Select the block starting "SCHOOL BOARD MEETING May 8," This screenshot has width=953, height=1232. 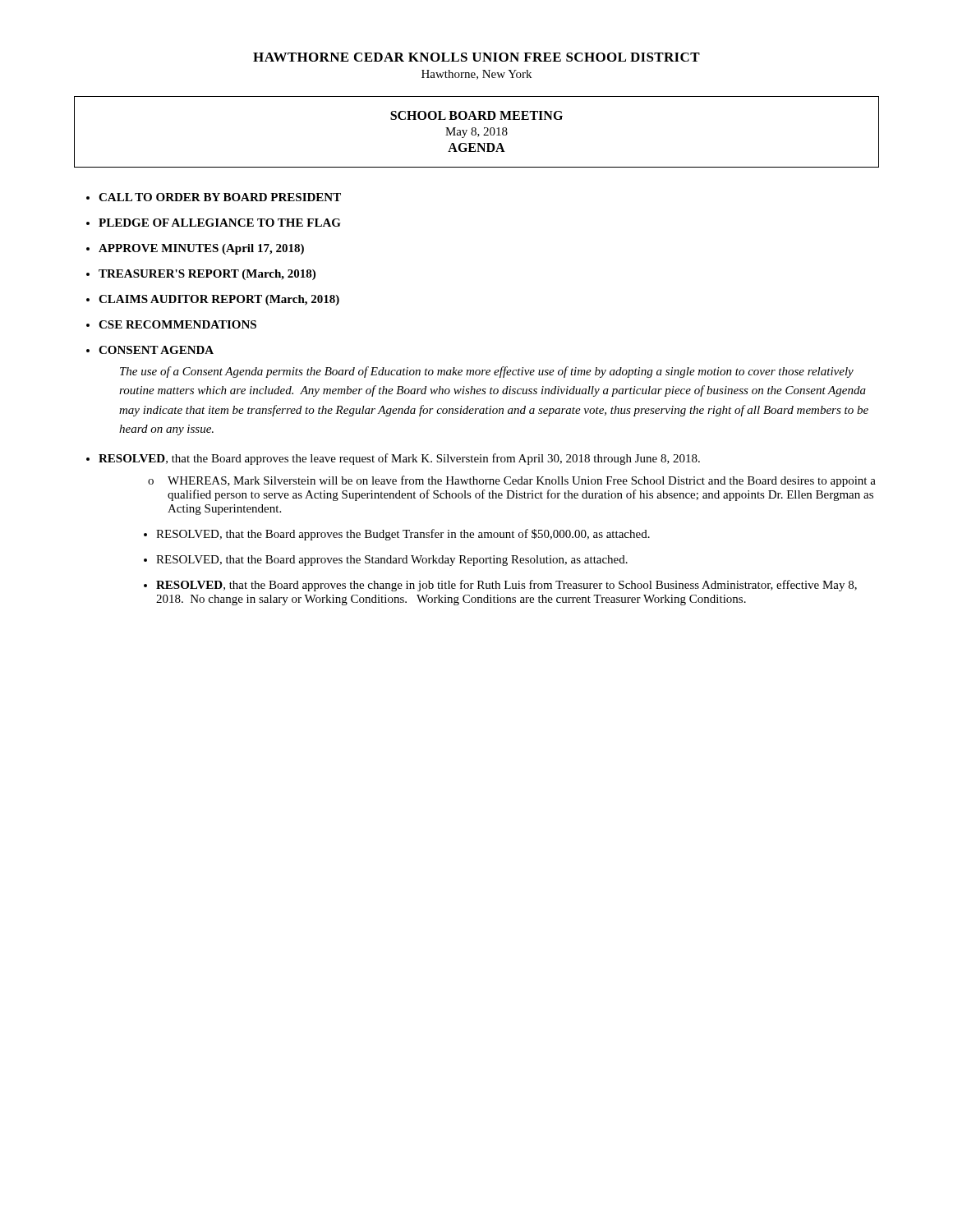click(x=476, y=132)
